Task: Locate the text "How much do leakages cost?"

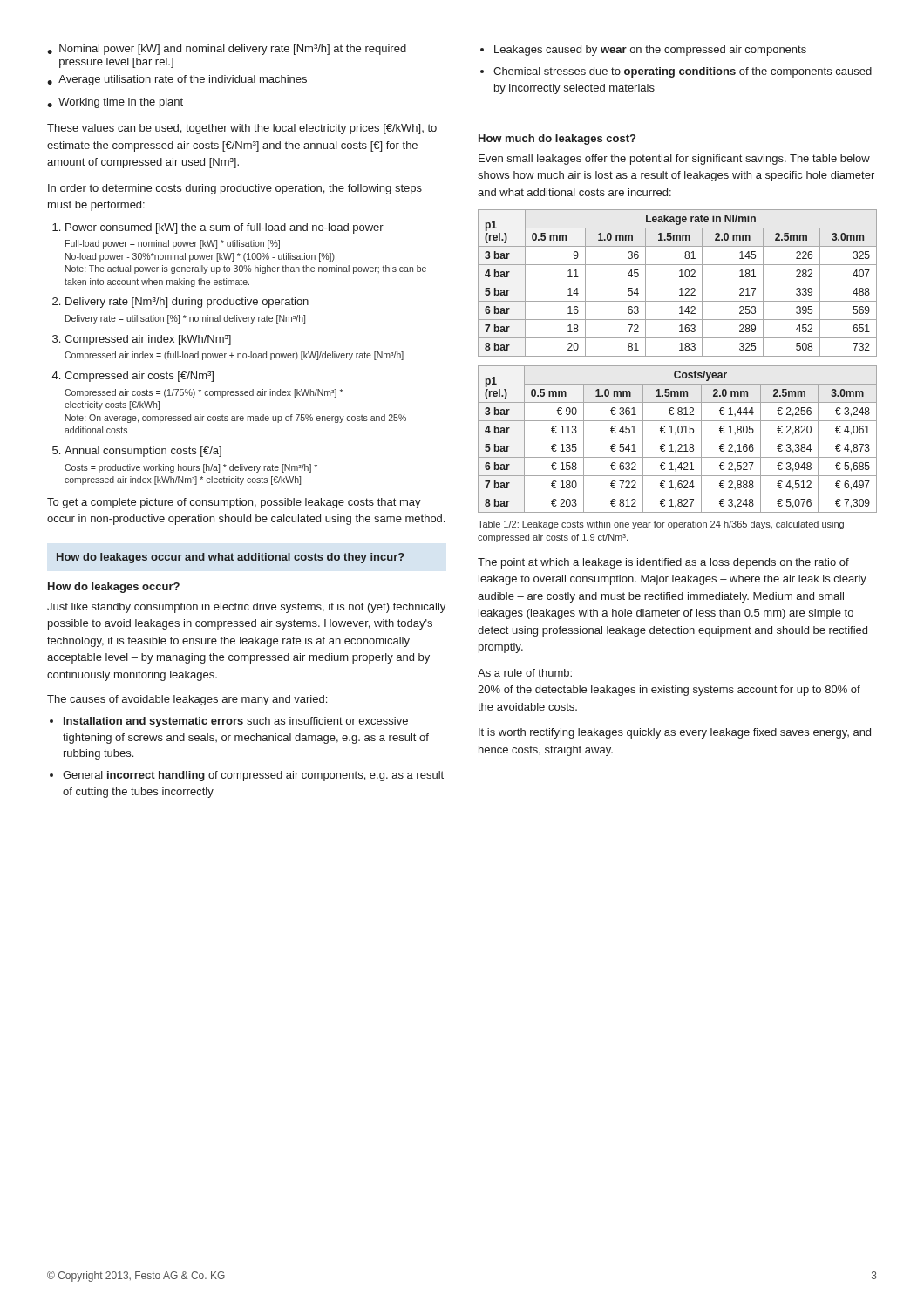Action: pos(557,138)
